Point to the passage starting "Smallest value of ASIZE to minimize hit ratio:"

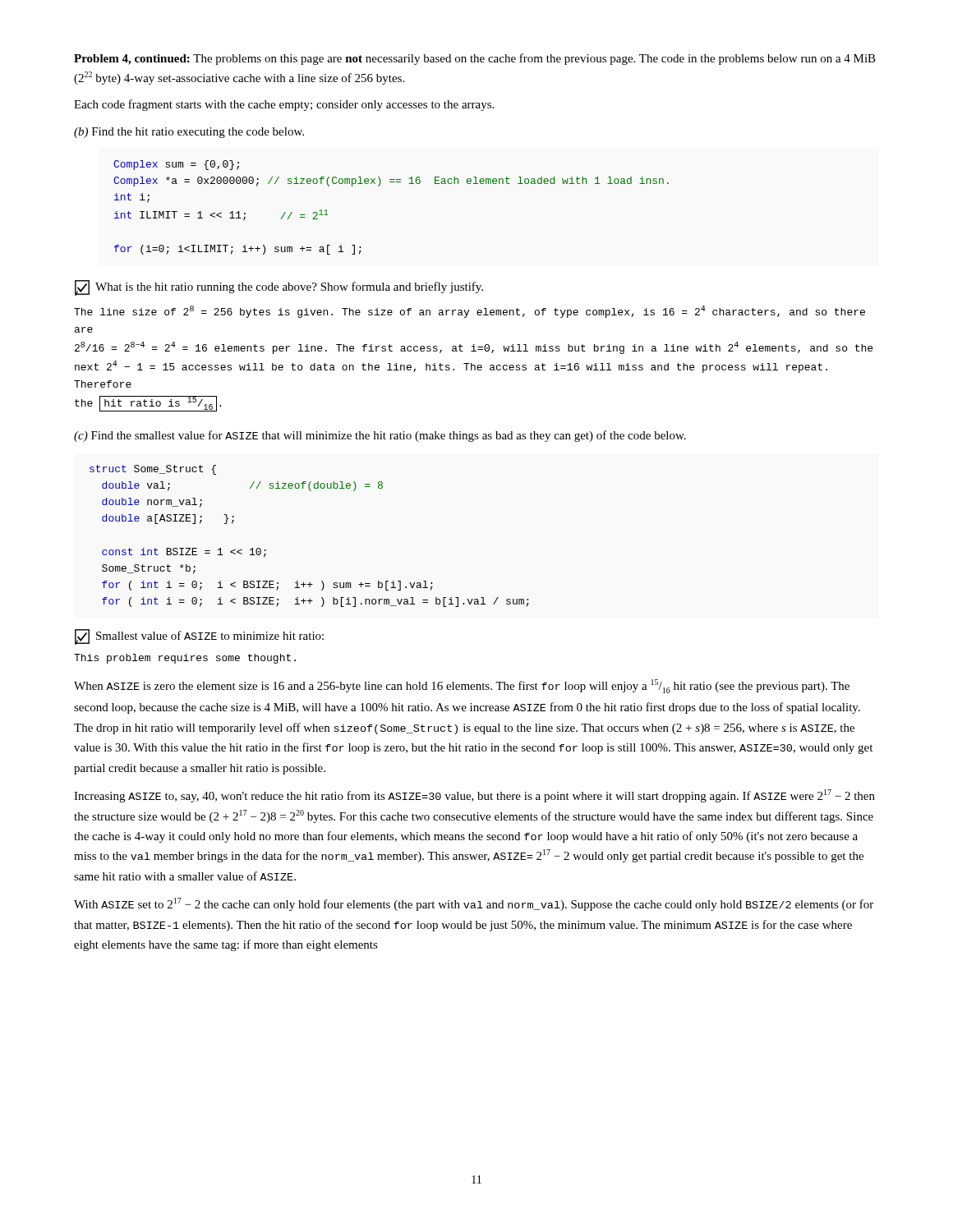coord(199,636)
